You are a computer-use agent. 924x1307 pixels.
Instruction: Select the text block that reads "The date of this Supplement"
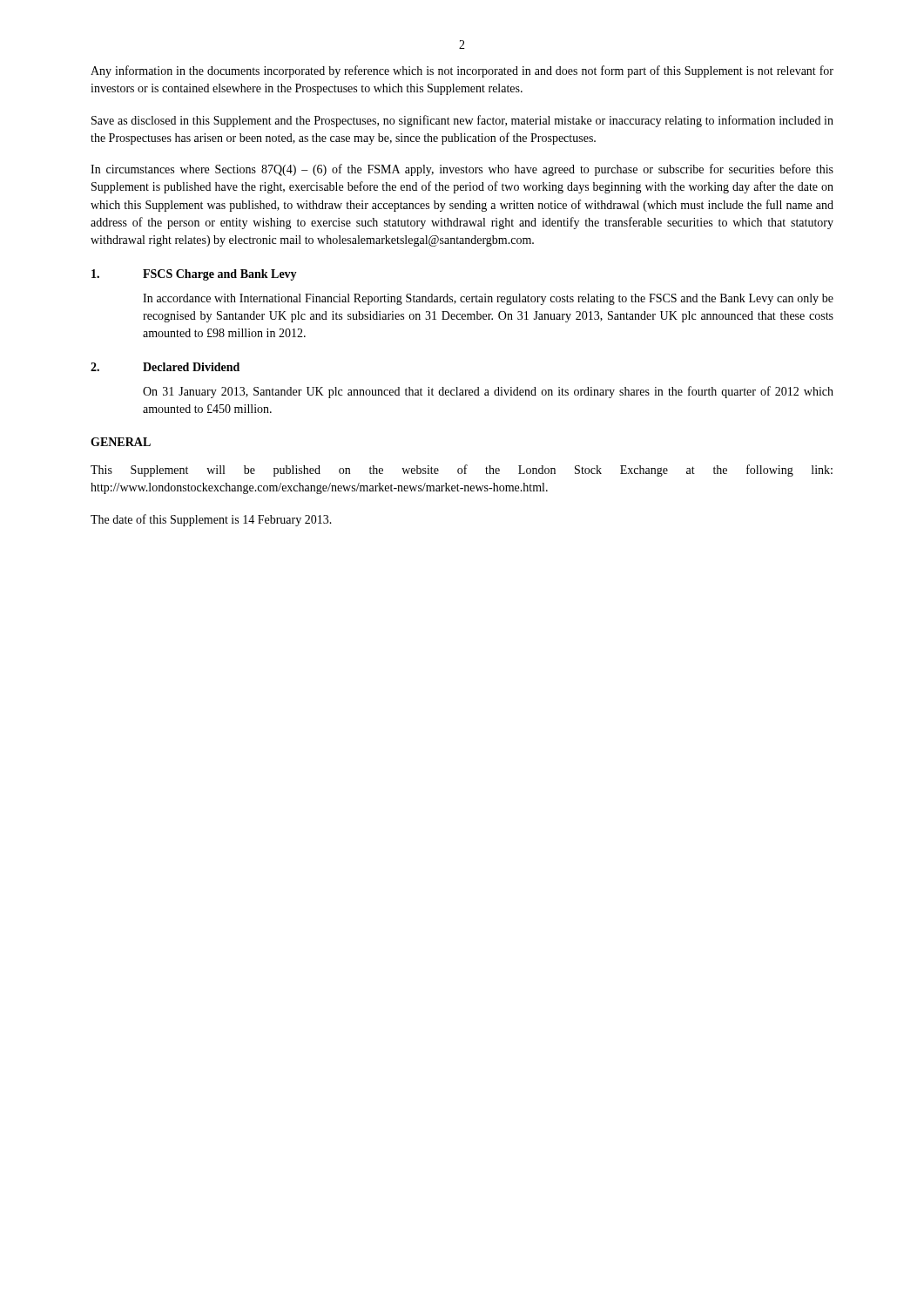pos(211,520)
